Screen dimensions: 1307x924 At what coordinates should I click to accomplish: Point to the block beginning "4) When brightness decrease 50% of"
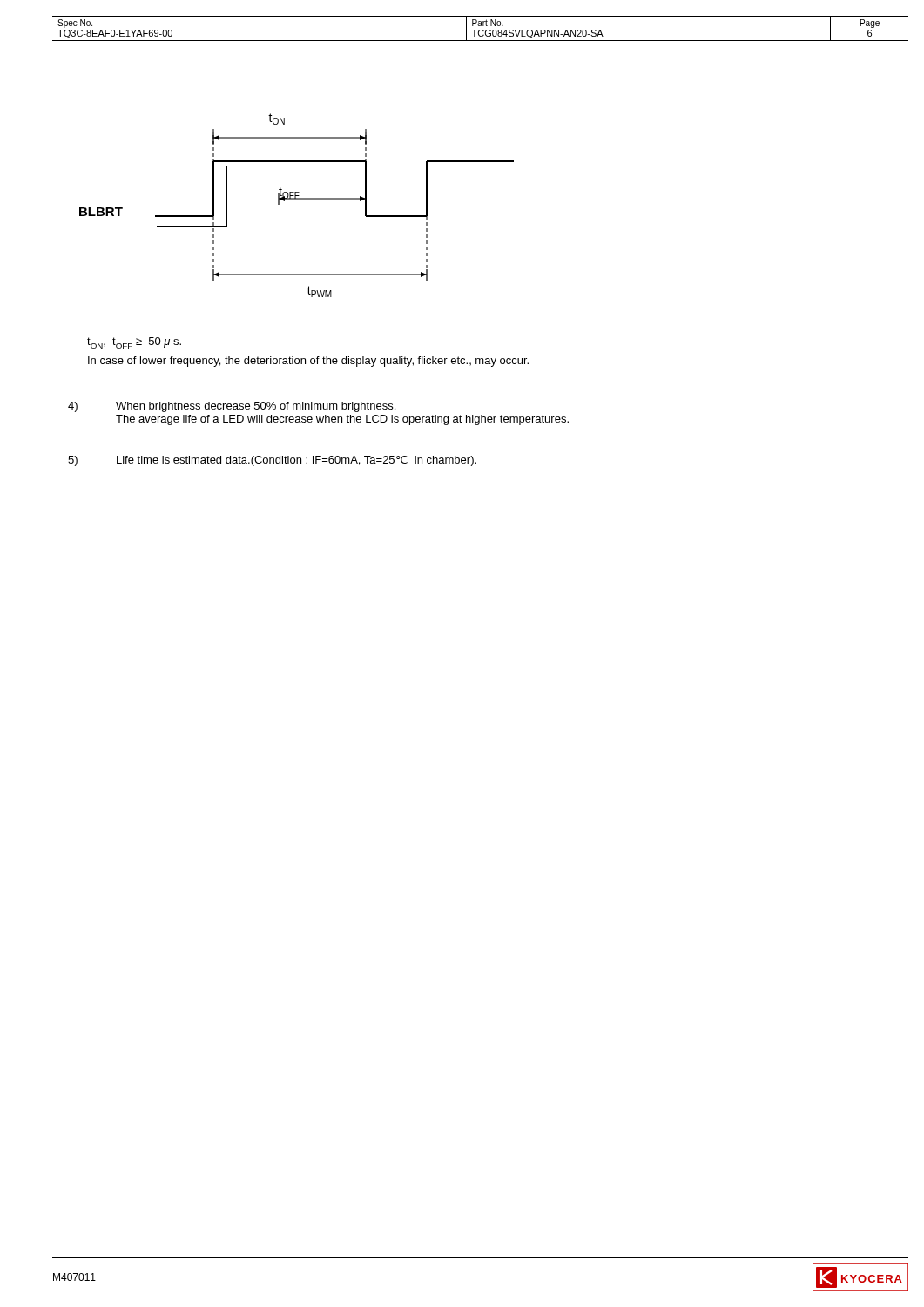(x=311, y=412)
